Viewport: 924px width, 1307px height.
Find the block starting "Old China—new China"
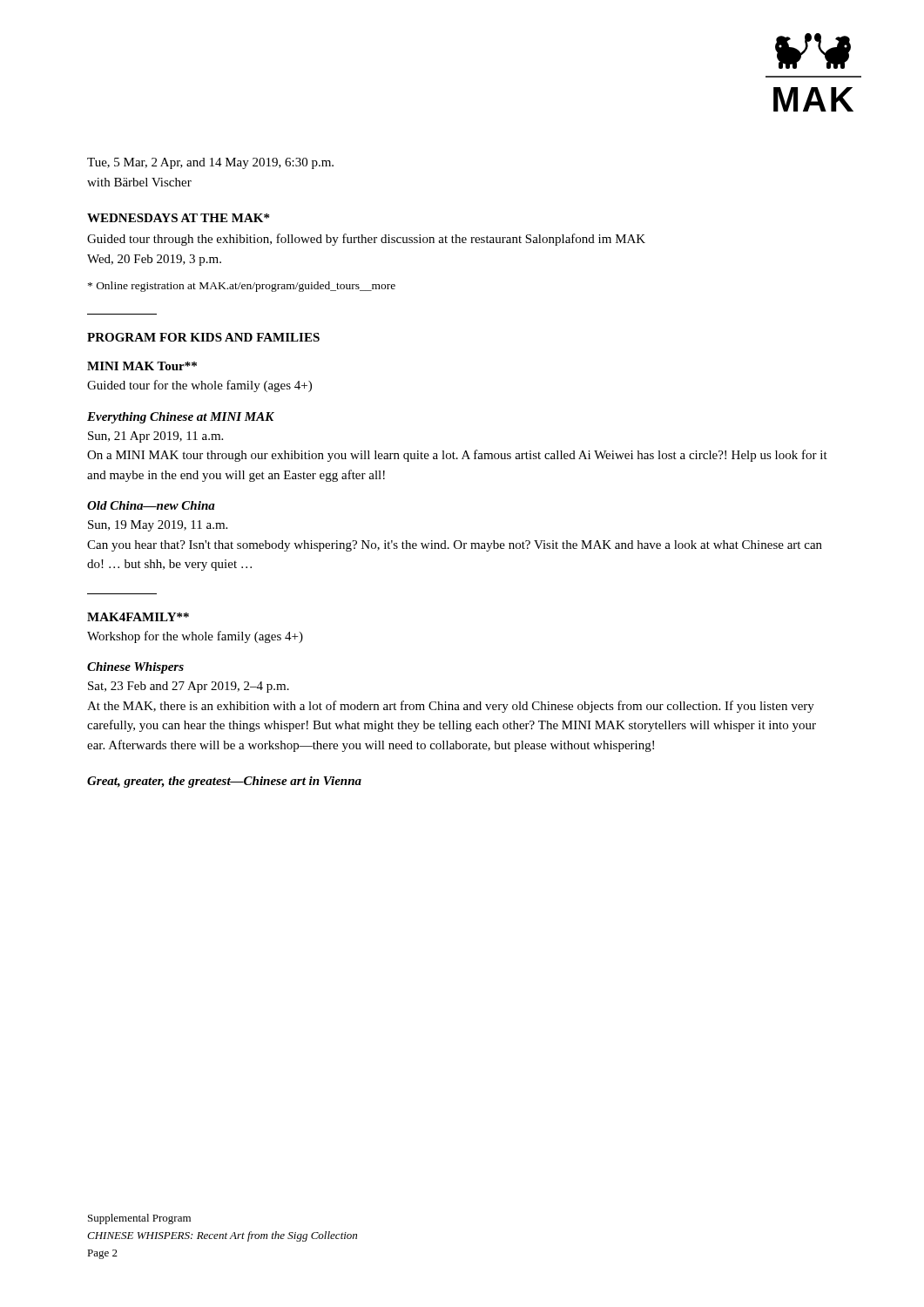coord(151,506)
